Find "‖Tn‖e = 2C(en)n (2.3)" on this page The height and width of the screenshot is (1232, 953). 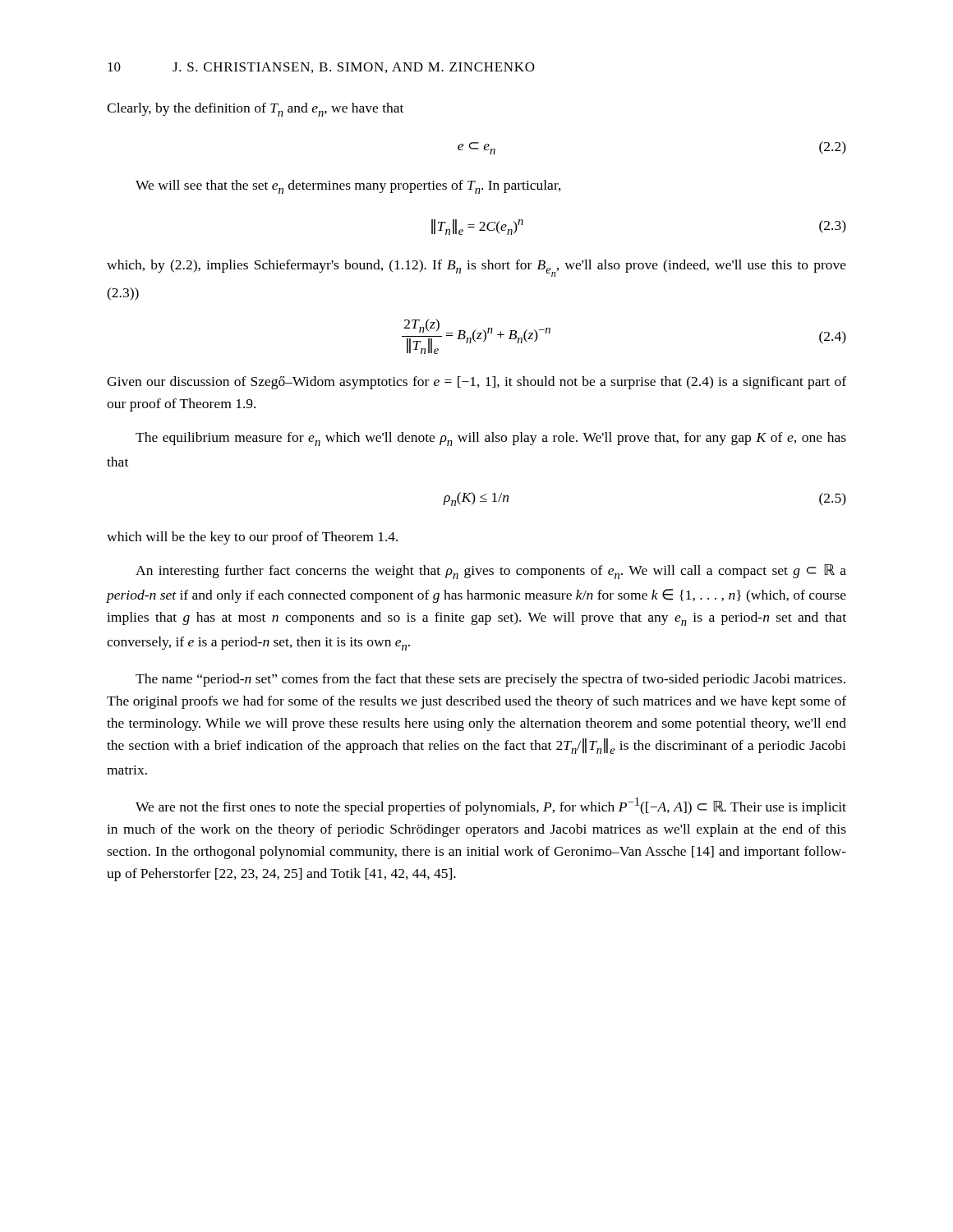pyautogui.click(x=483, y=227)
